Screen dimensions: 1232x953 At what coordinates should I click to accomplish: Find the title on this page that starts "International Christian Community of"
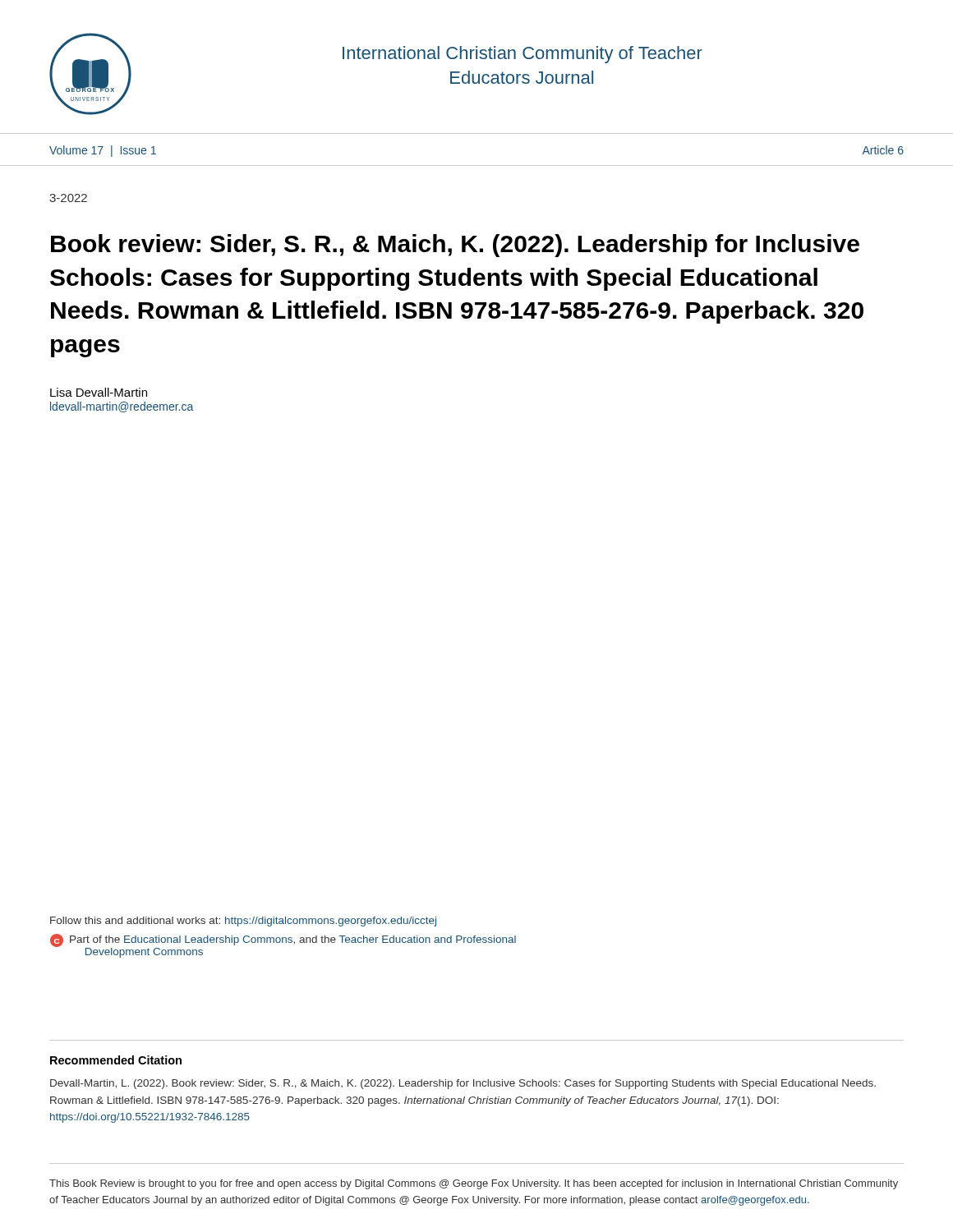[522, 65]
